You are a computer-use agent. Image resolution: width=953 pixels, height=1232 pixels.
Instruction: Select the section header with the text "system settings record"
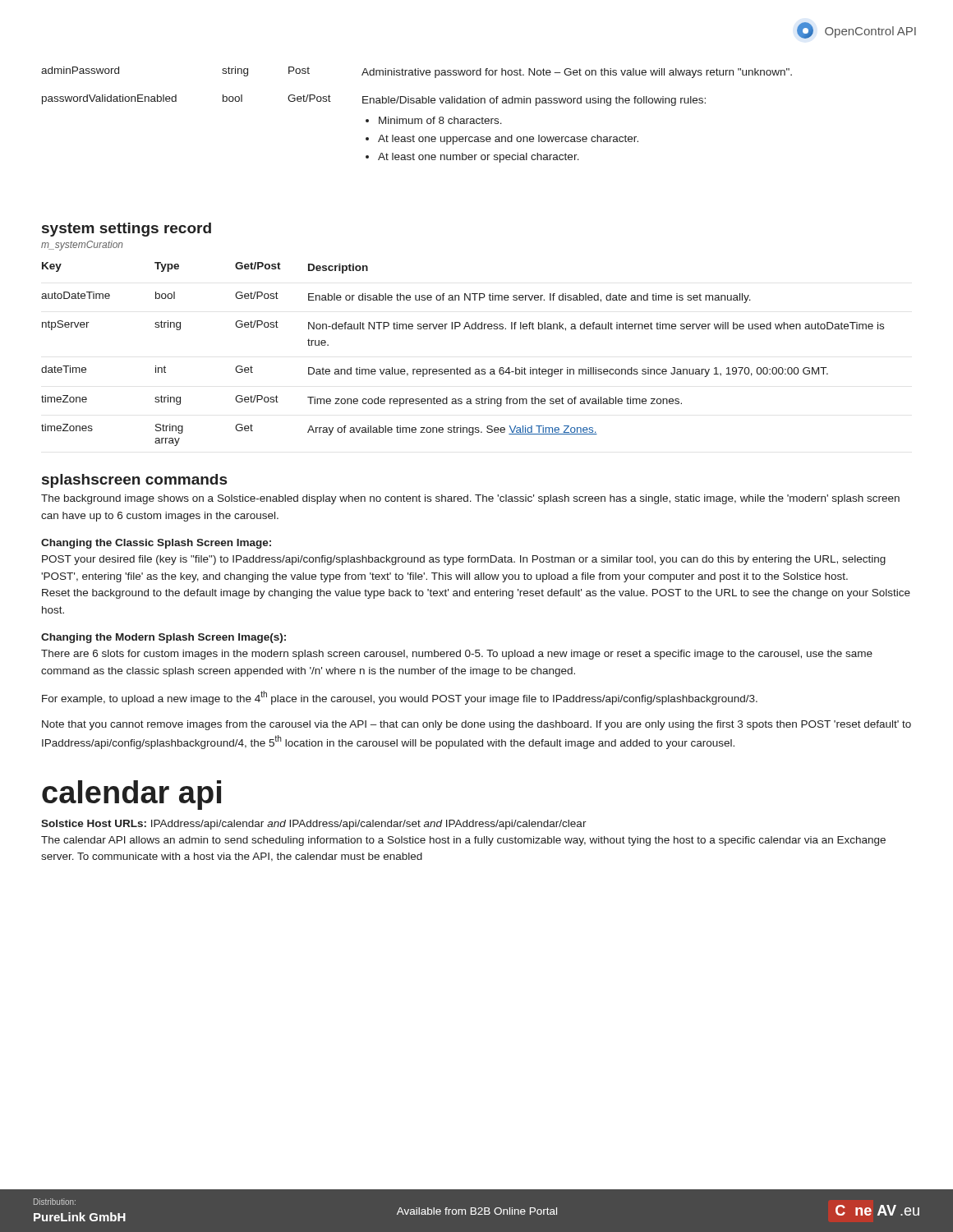(127, 228)
